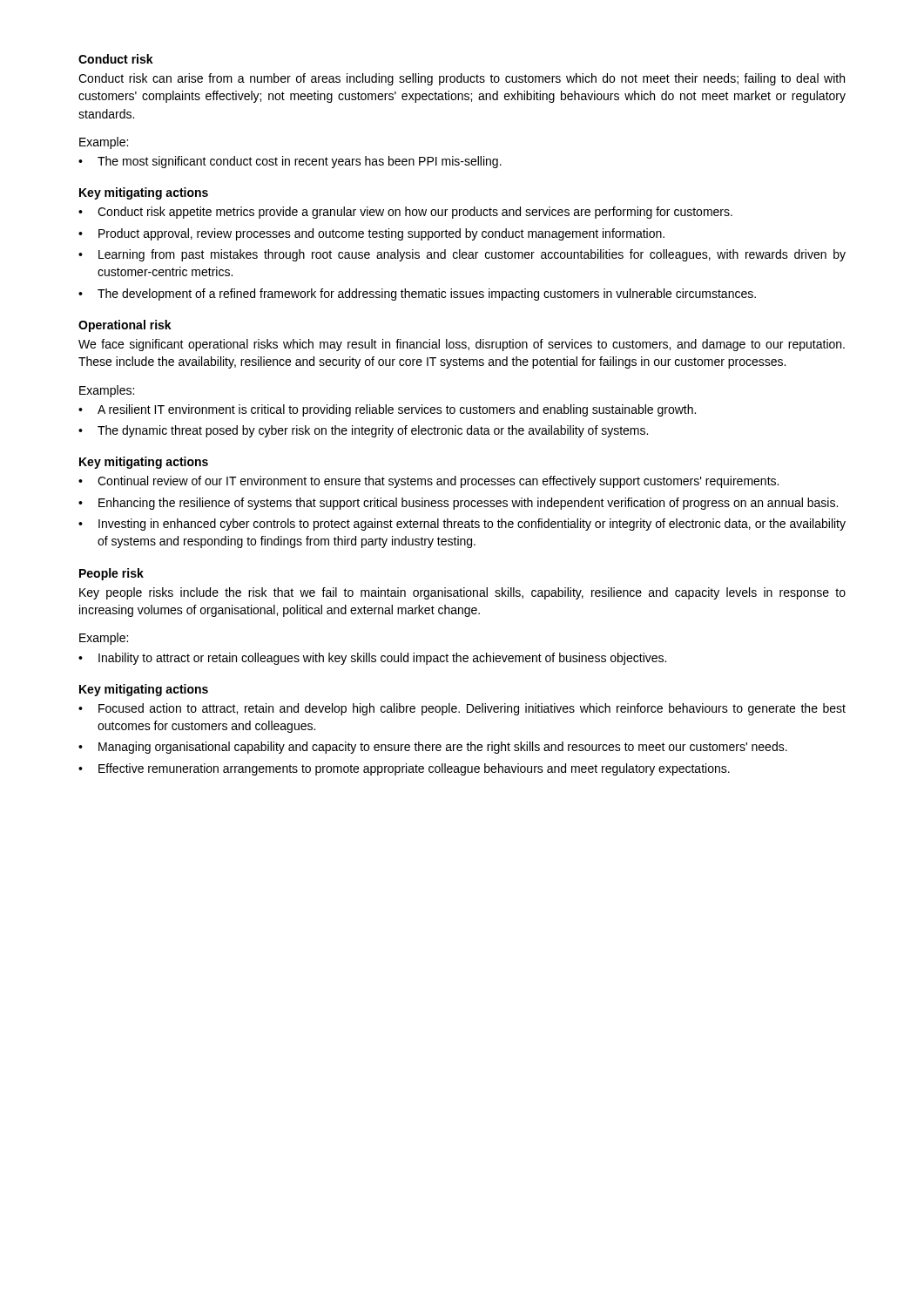Select the passage starting "• Managing organisational capability and"
This screenshot has width=924, height=1307.
pos(462,747)
